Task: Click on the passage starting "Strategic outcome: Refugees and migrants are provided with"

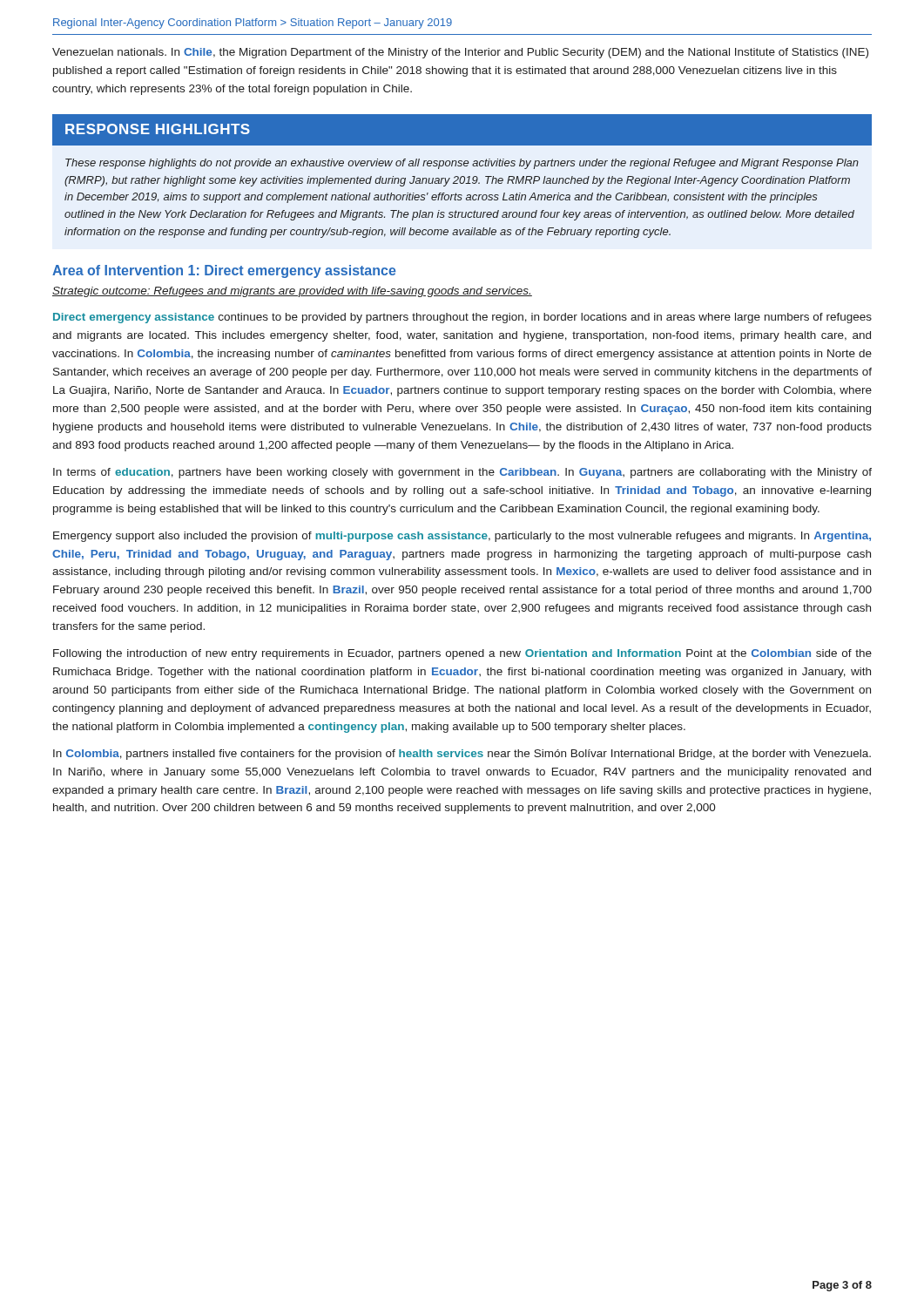Action: click(462, 291)
